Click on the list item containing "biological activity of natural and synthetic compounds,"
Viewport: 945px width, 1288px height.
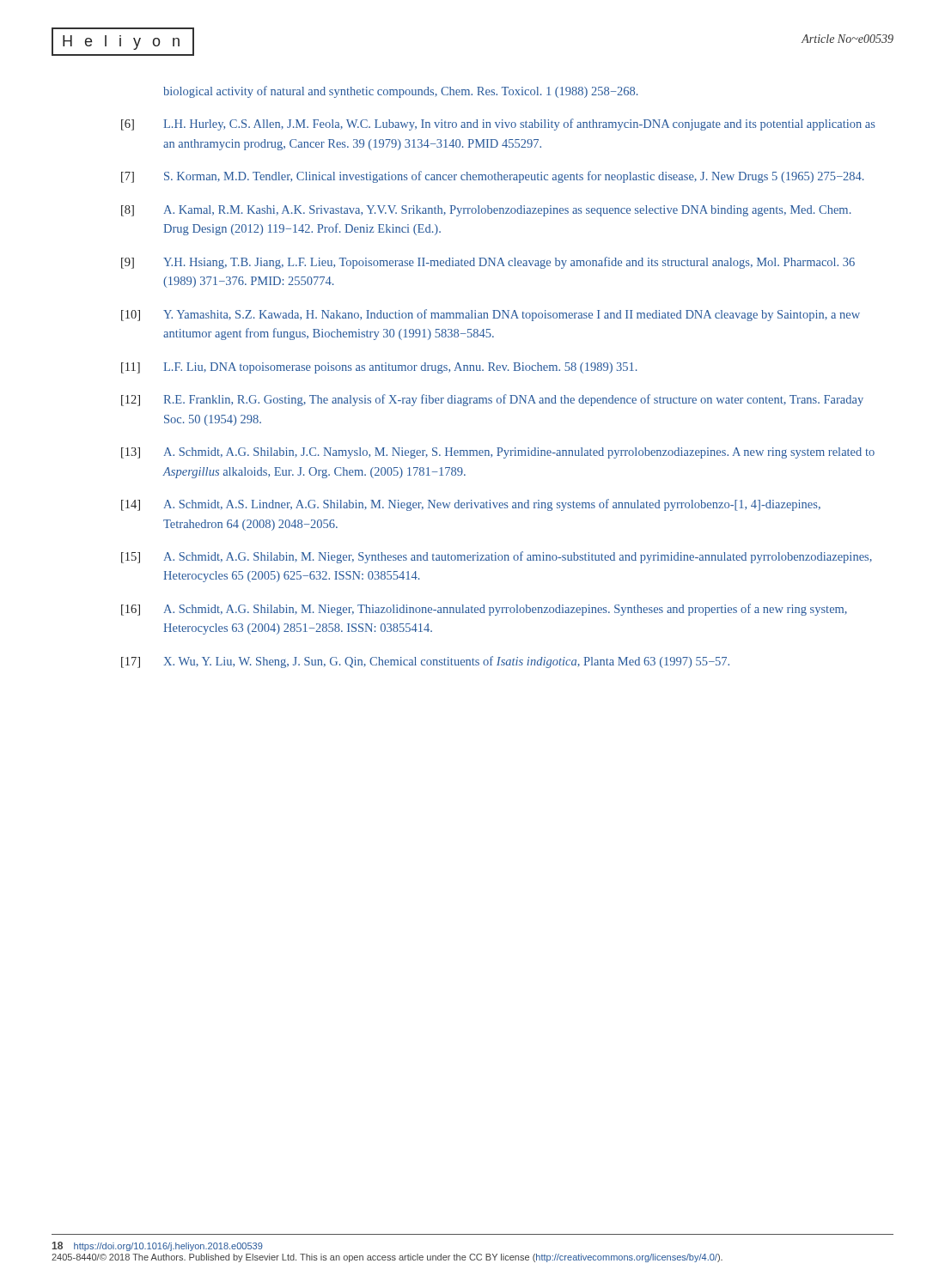pos(498,91)
